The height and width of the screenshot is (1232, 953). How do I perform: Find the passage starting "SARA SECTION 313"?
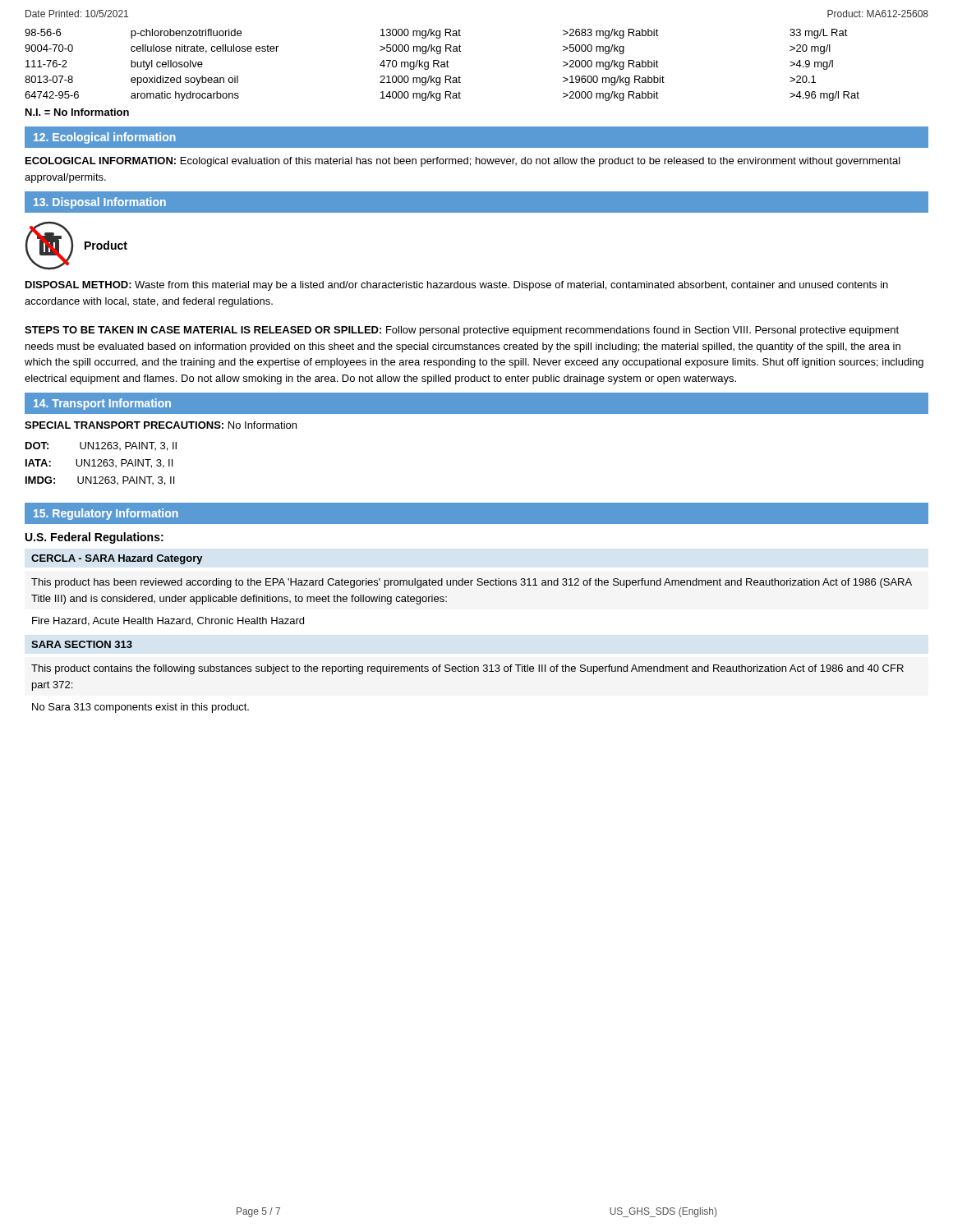pos(82,644)
